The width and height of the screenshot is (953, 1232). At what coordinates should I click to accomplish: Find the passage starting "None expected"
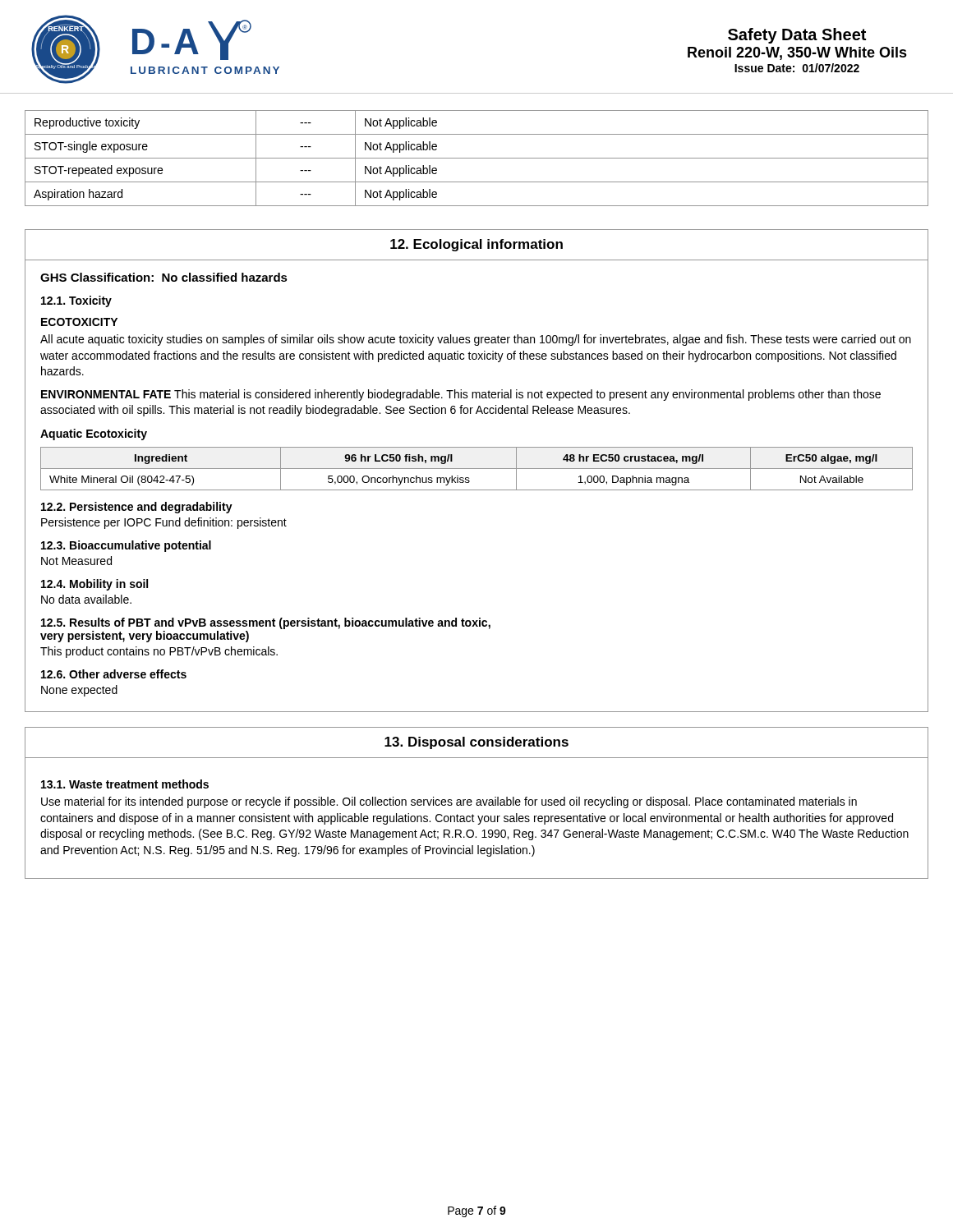tap(79, 690)
